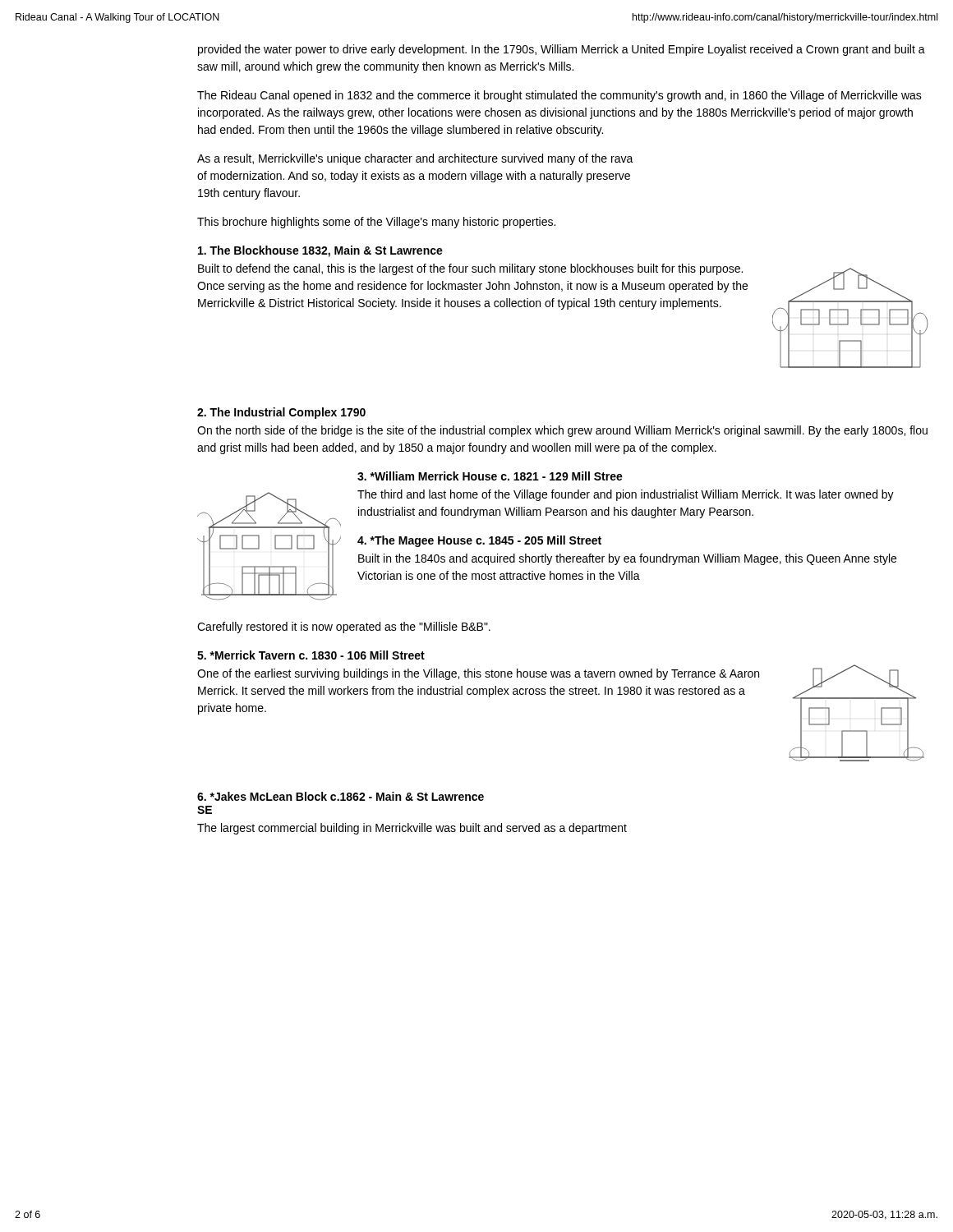The height and width of the screenshot is (1232, 953).
Task: Find the text block that says "Built to defend the canal, this is the"
Action: (x=473, y=286)
